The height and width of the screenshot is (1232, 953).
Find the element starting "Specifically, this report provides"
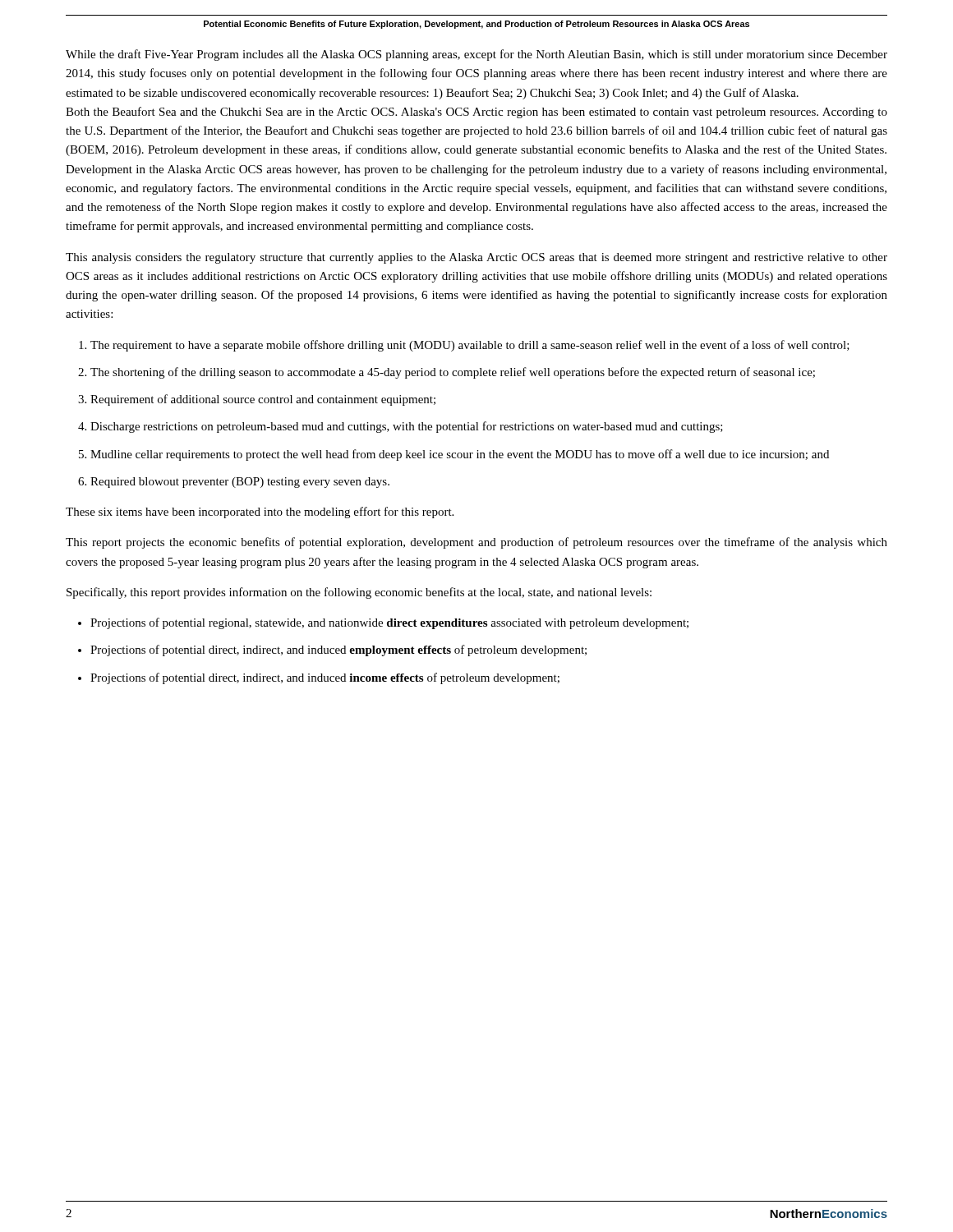[x=359, y=592]
